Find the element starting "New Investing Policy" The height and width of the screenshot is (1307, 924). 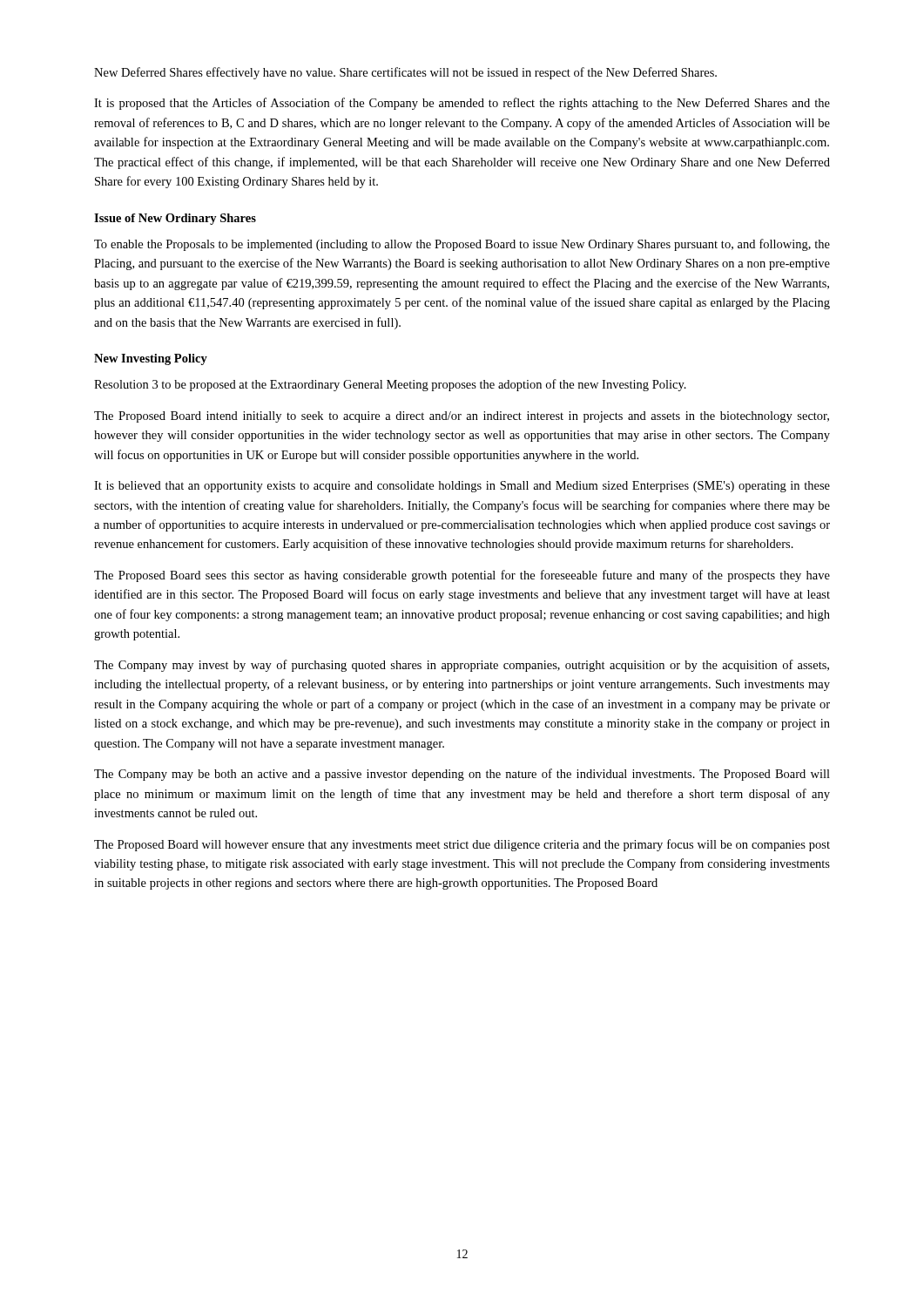[x=151, y=358]
